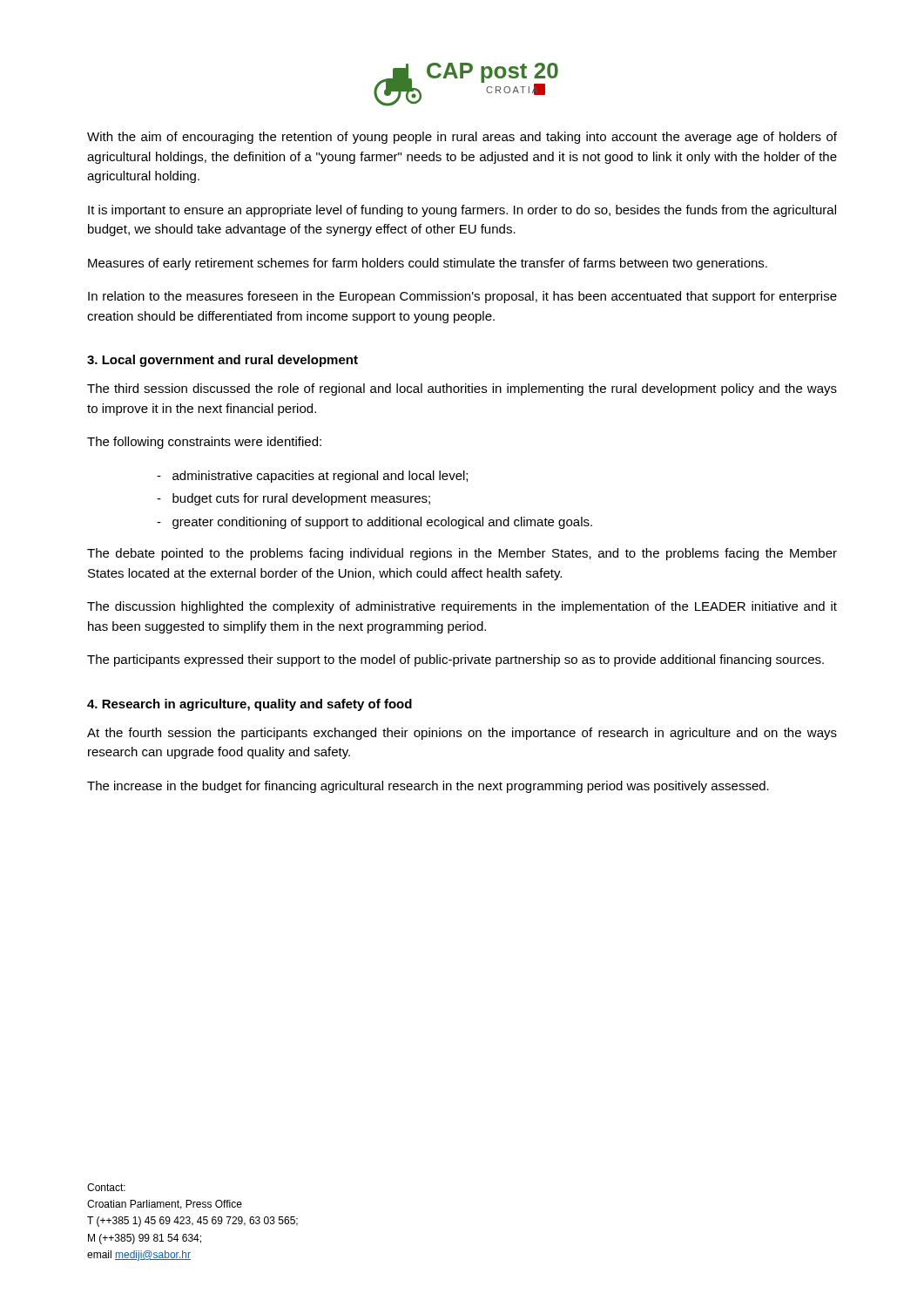
Task: Locate the text block starting "The following constraints were identified:"
Action: tap(205, 441)
